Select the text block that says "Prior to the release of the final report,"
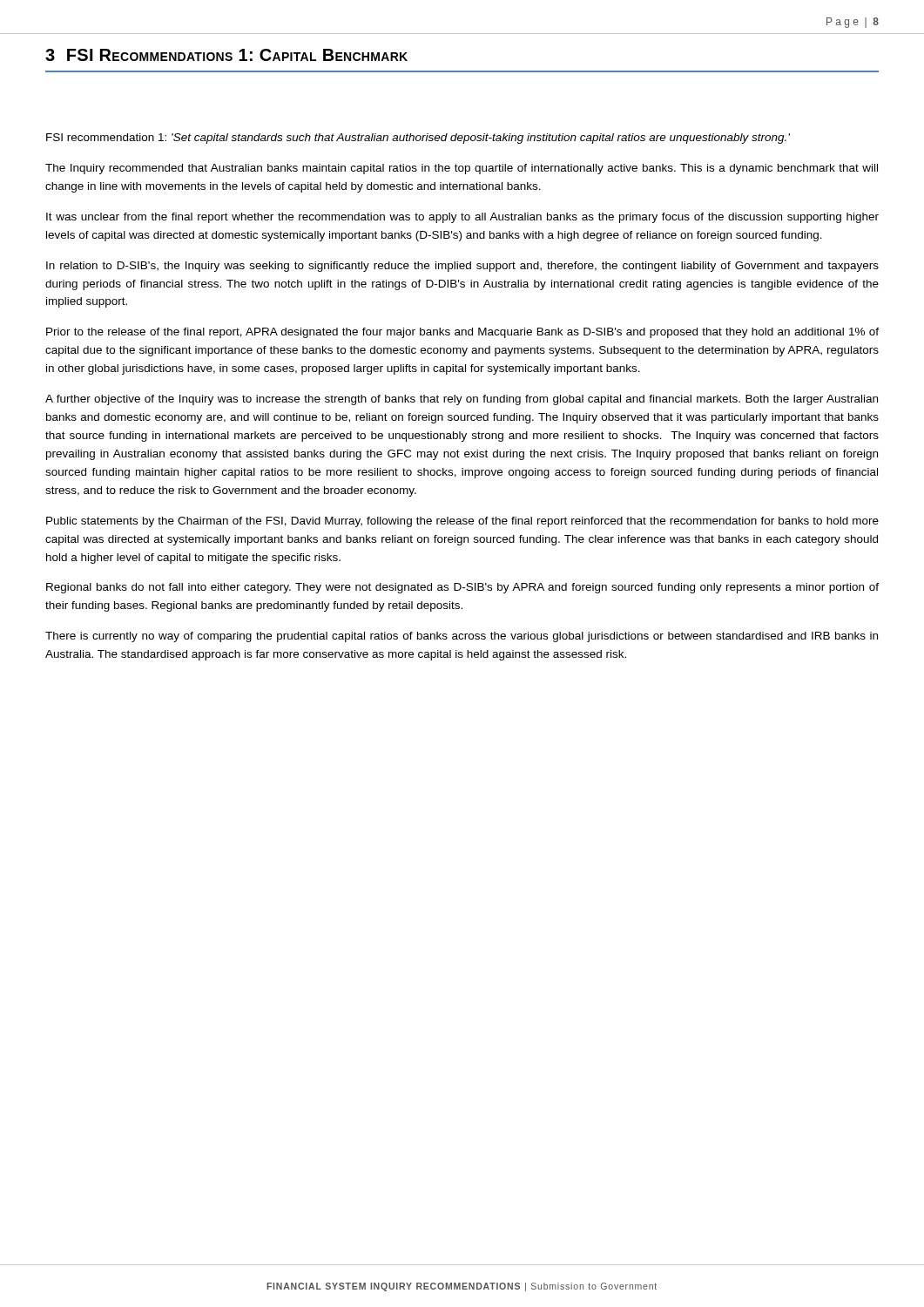 [462, 351]
